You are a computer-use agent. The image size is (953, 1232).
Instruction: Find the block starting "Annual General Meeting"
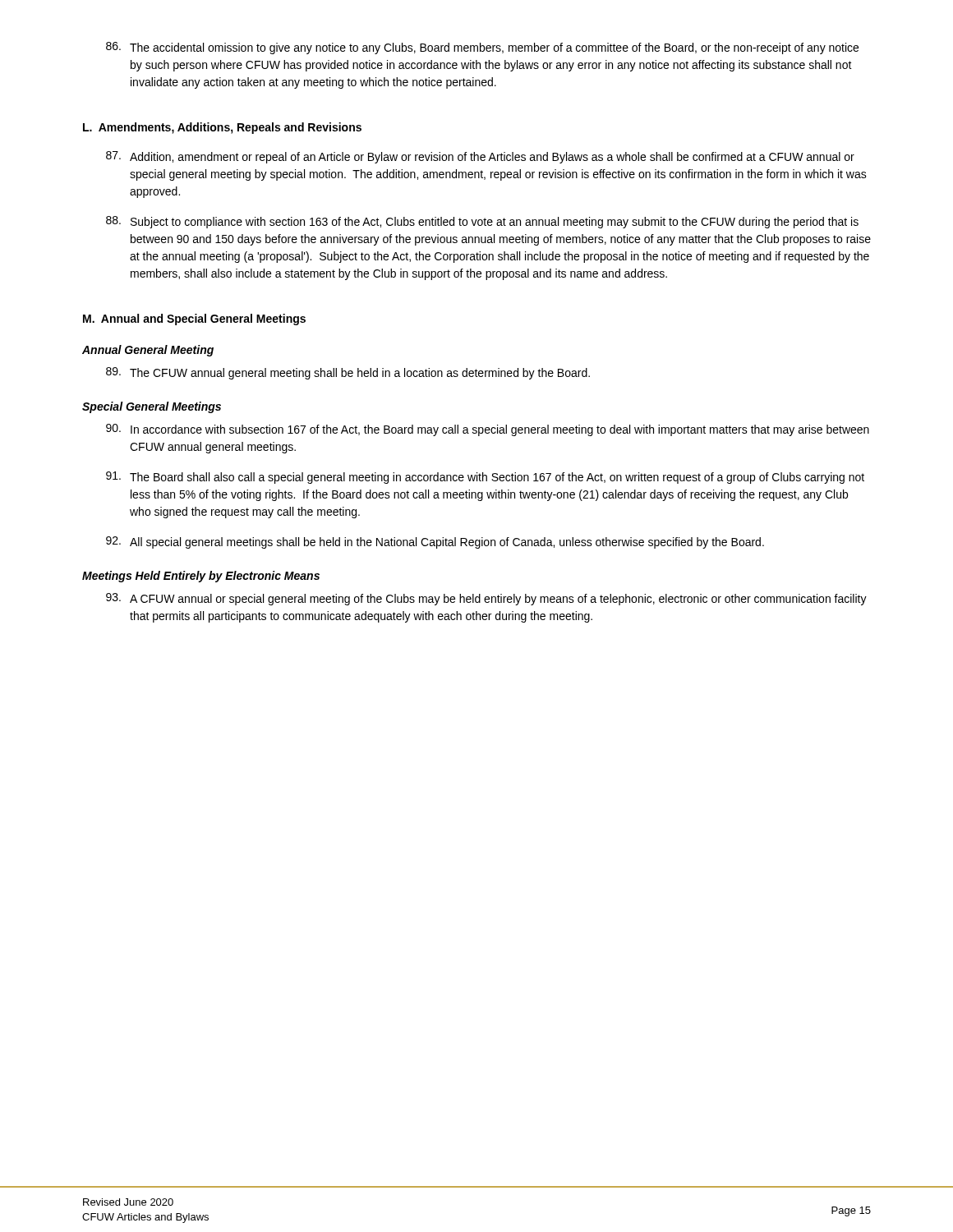click(148, 350)
